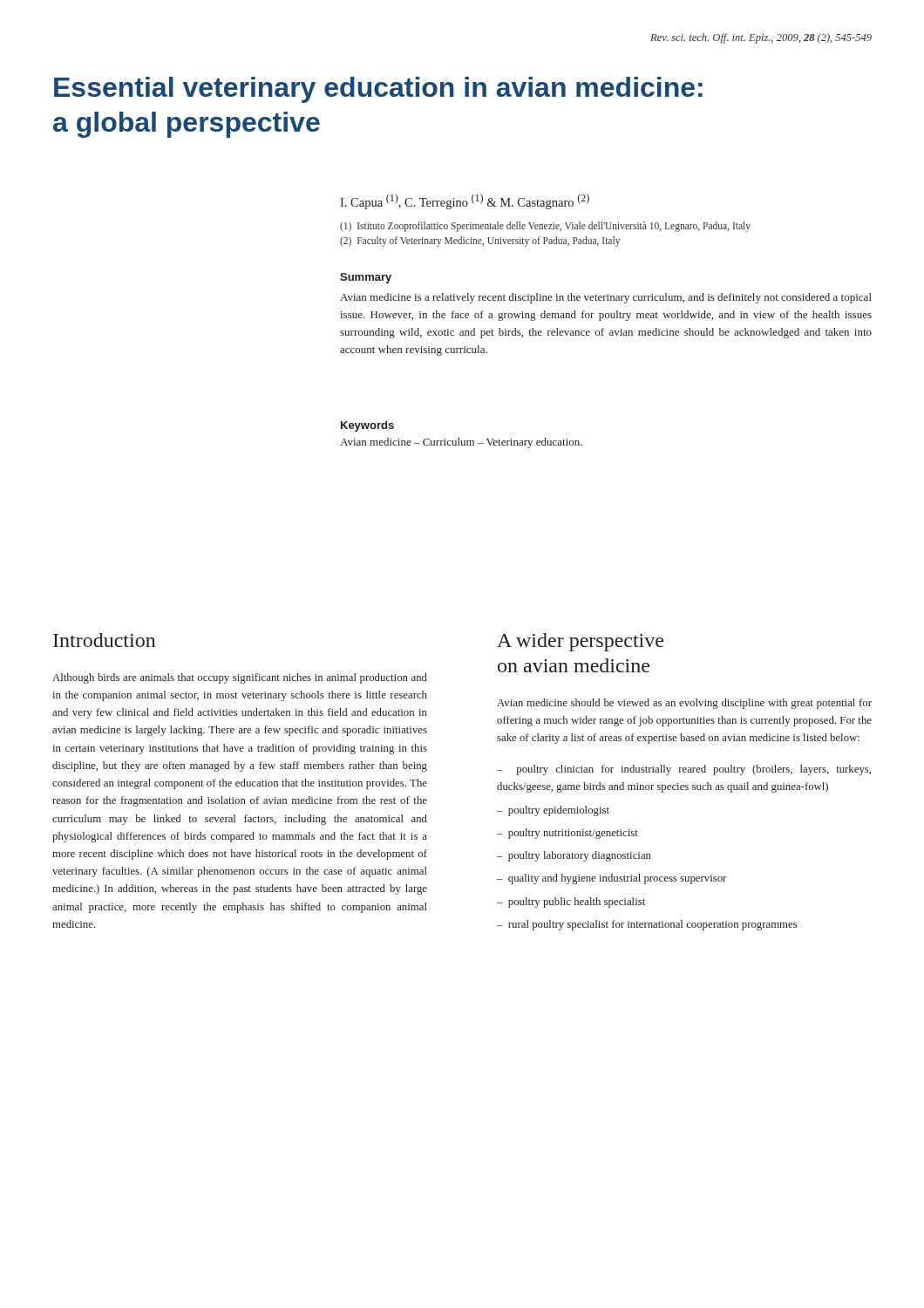This screenshot has width=924, height=1308.
Task: Find the list item containing "– poultry epidemiologist"
Action: (x=553, y=810)
